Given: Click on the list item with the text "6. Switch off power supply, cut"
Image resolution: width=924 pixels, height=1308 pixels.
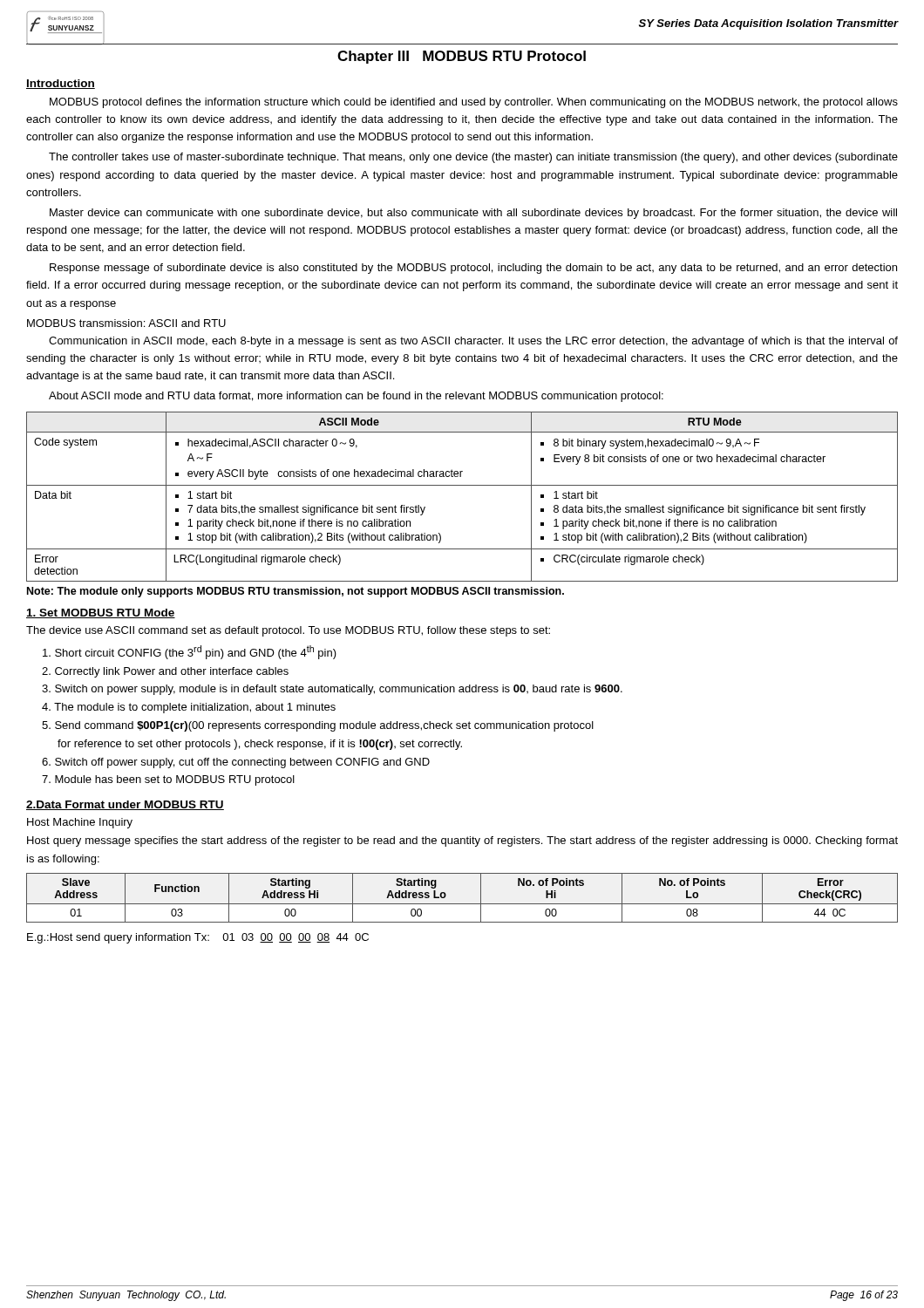Looking at the screenshot, I should tap(236, 761).
